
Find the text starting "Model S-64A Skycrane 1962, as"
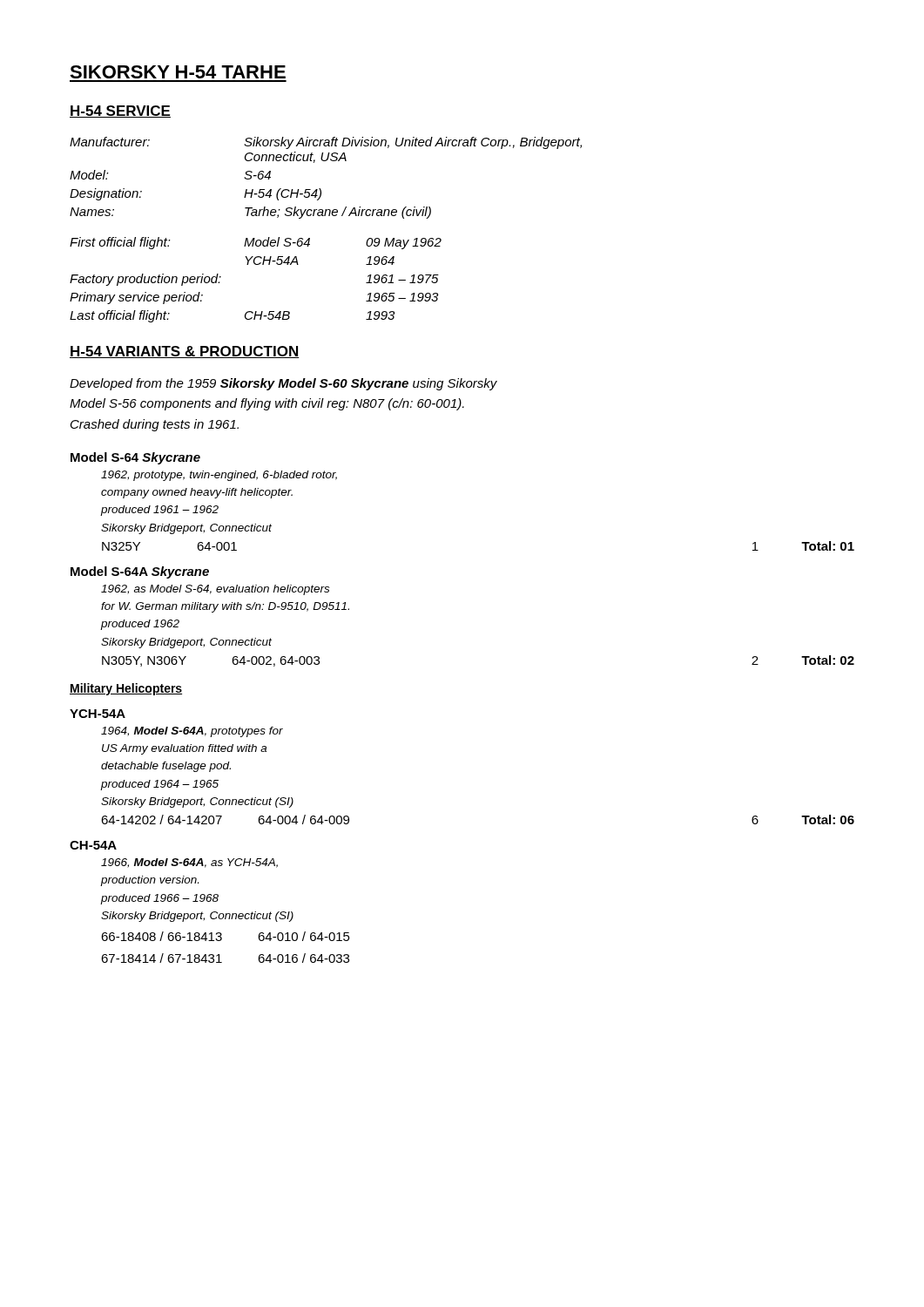click(140, 572)
